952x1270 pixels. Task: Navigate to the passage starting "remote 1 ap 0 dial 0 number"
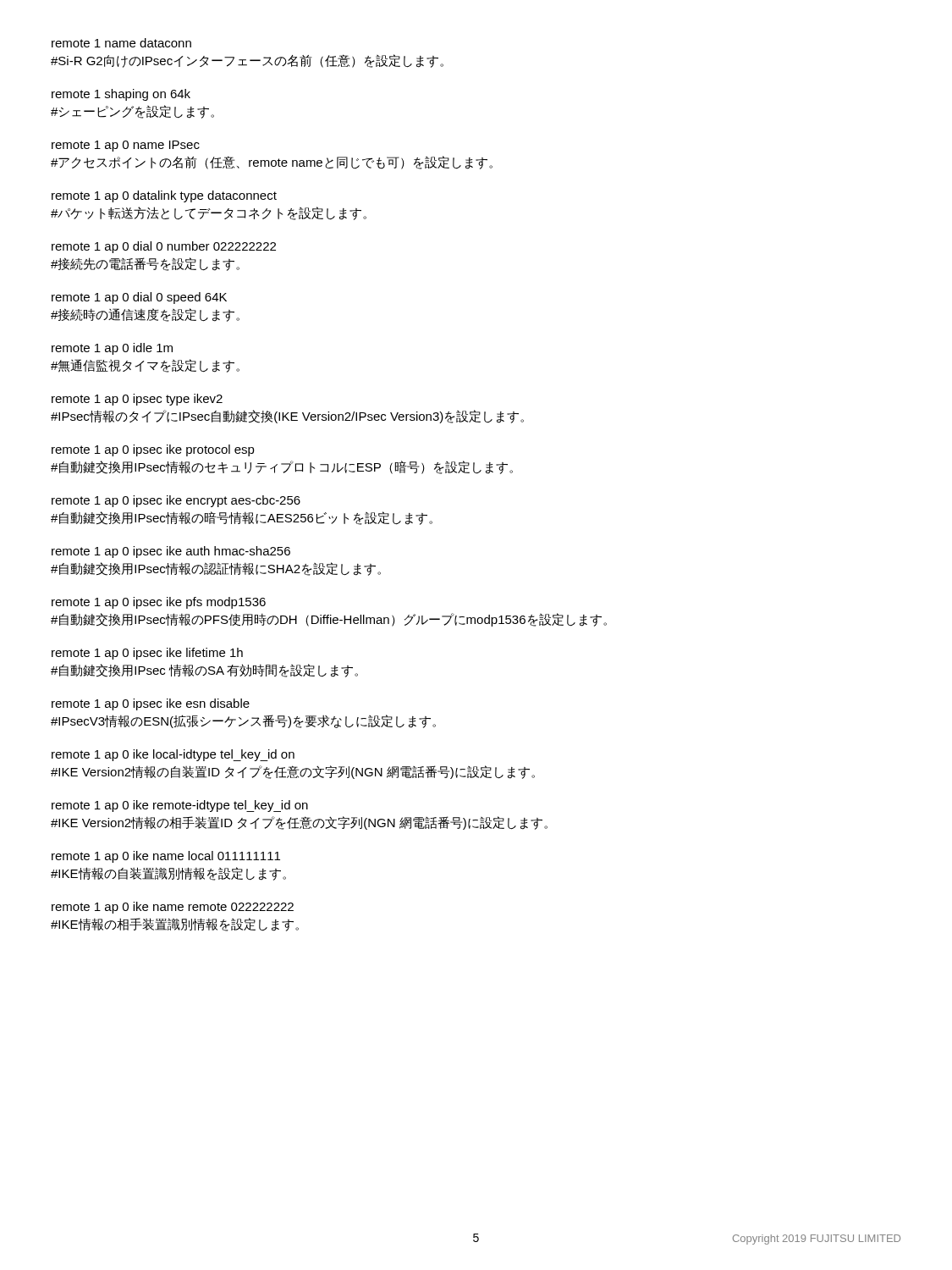pyautogui.click(x=164, y=247)
